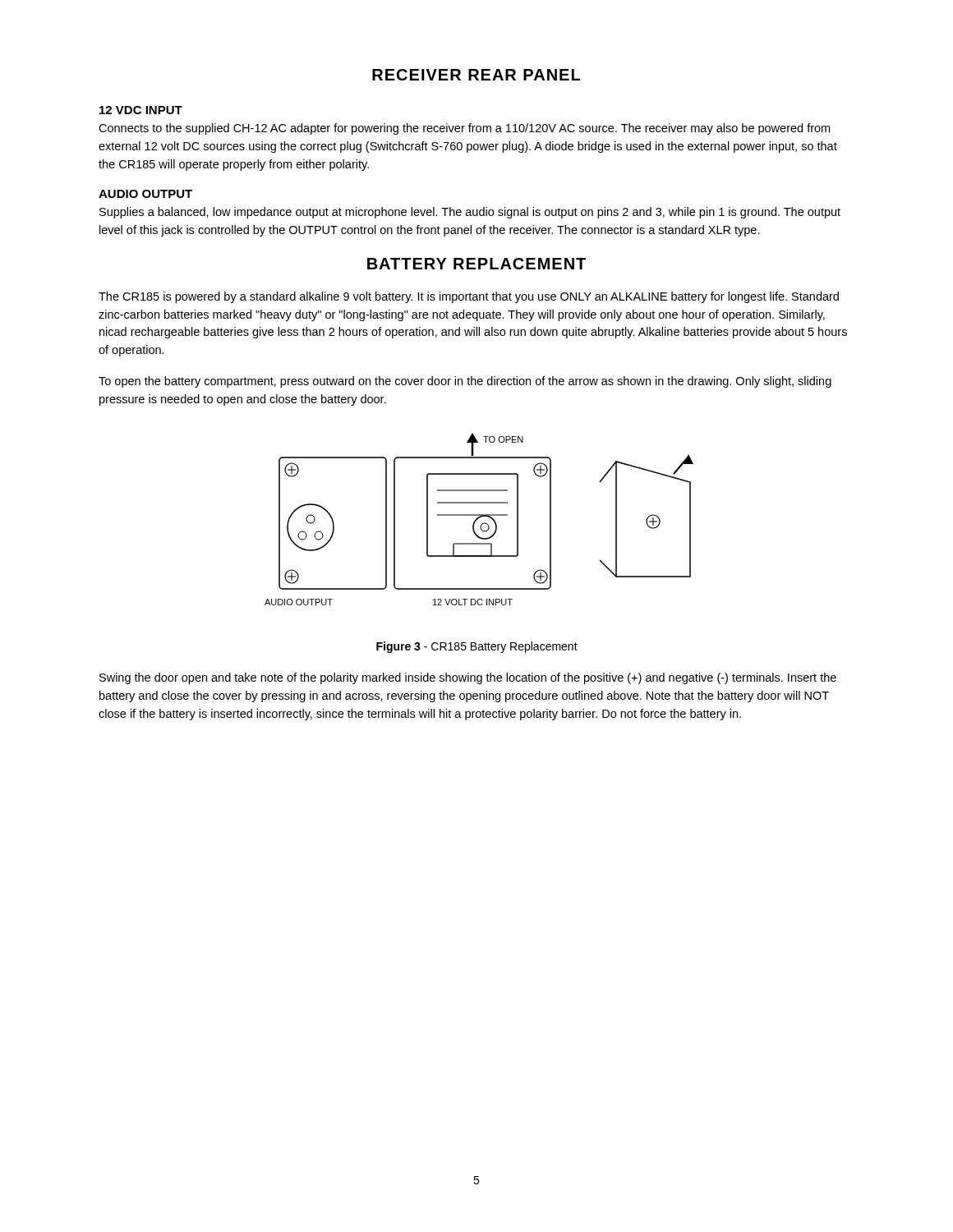Image resolution: width=953 pixels, height=1232 pixels.
Task: Locate the engineering diagram
Action: (476, 533)
